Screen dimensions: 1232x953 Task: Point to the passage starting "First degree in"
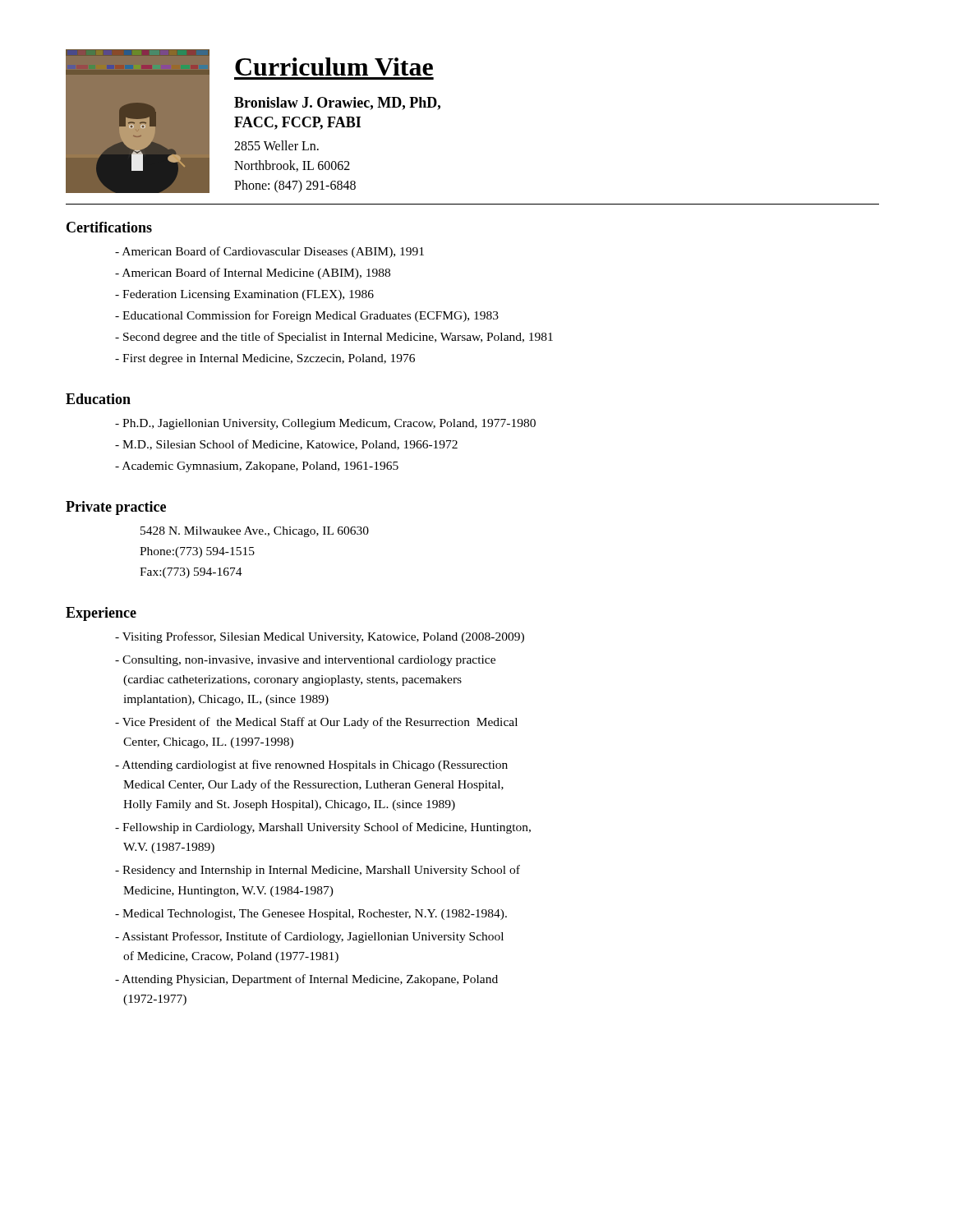(x=265, y=358)
